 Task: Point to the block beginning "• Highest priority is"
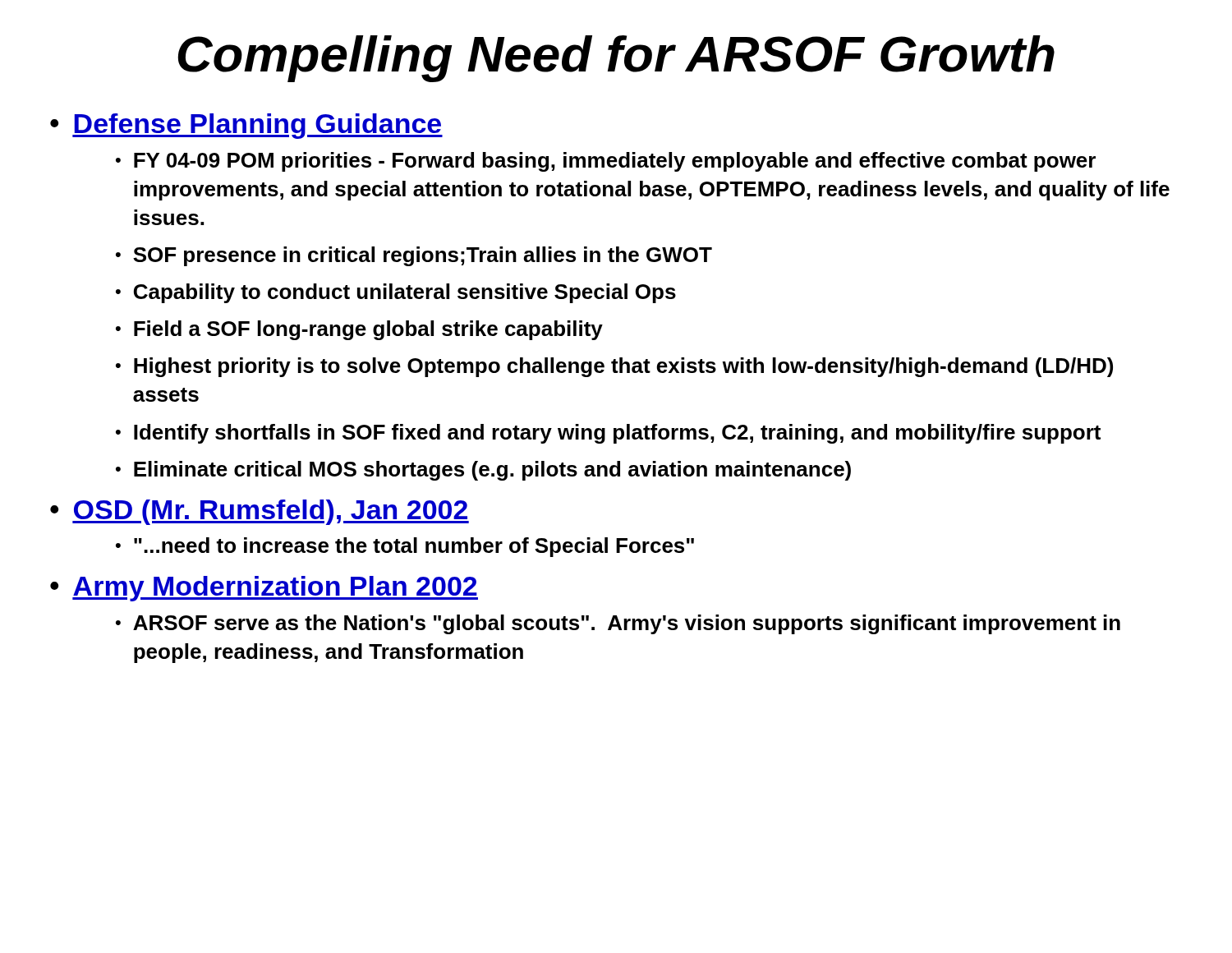(x=649, y=381)
